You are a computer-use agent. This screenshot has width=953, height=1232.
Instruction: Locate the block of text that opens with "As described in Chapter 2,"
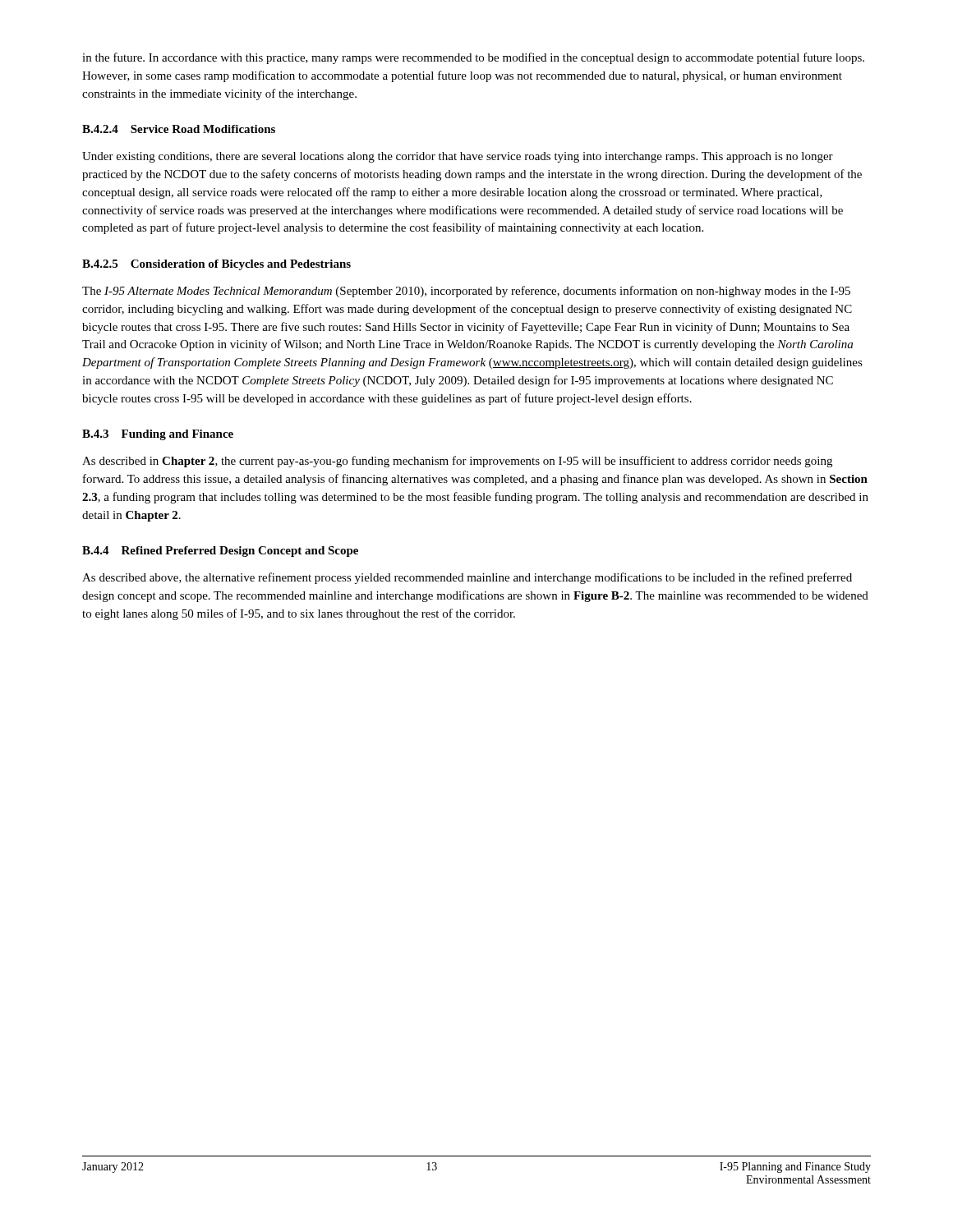pos(475,488)
